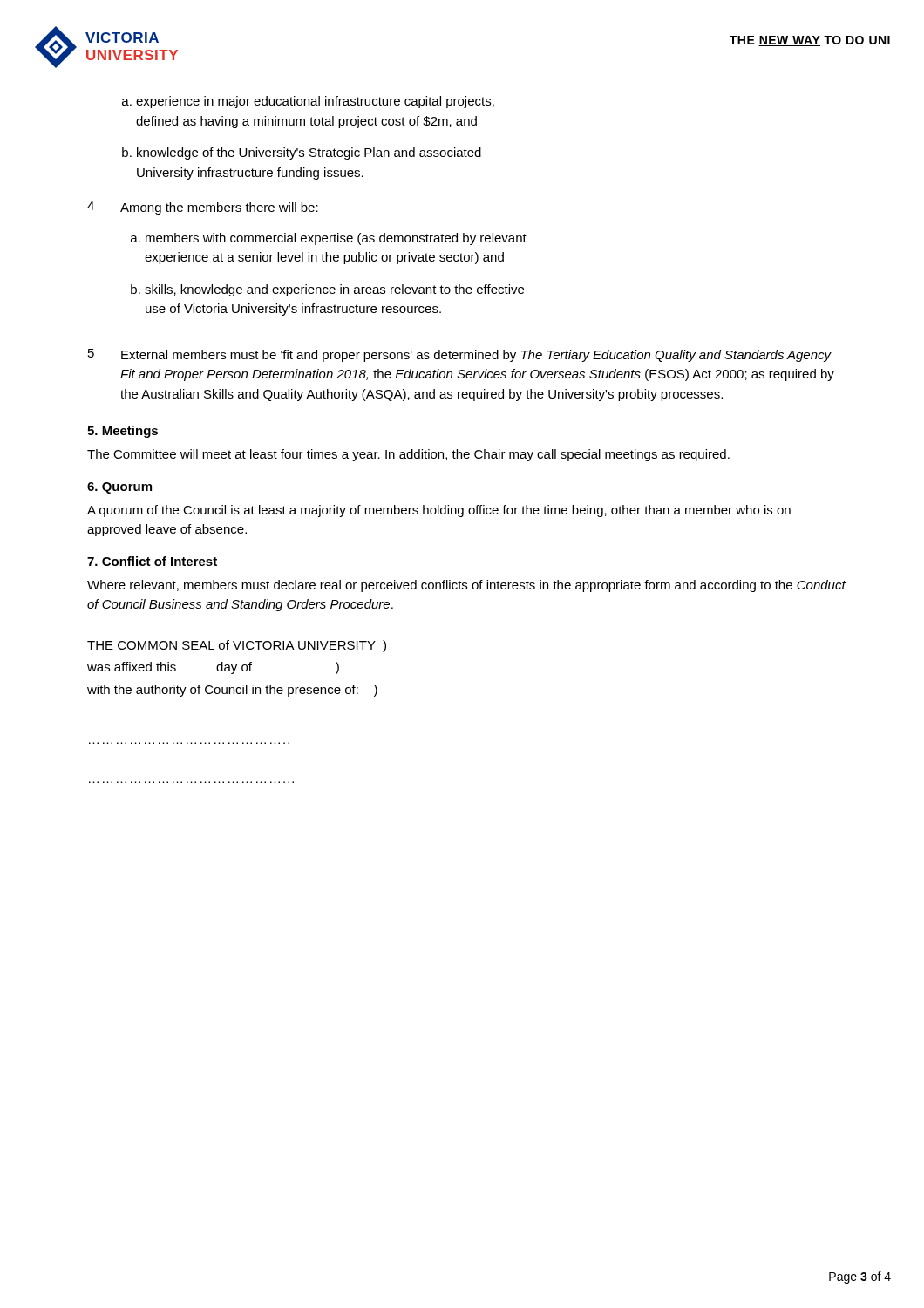Find the block on this page that starts "Where relevant, members must declare real"
924x1308 pixels.
[466, 594]
